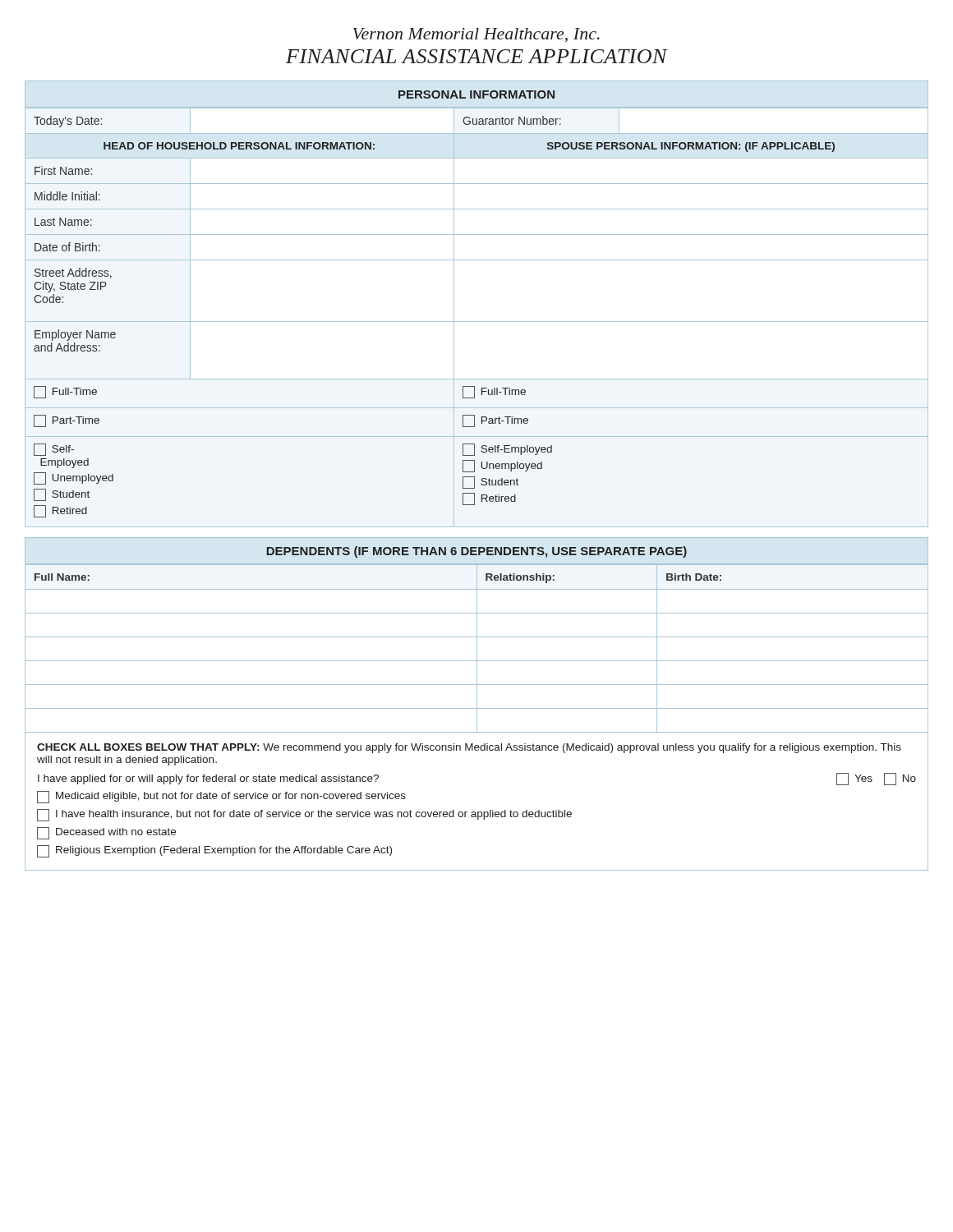953x1232 pixels.
Task: Click on the block starting "I have health insurance, but"
Action: coord(305,814)
